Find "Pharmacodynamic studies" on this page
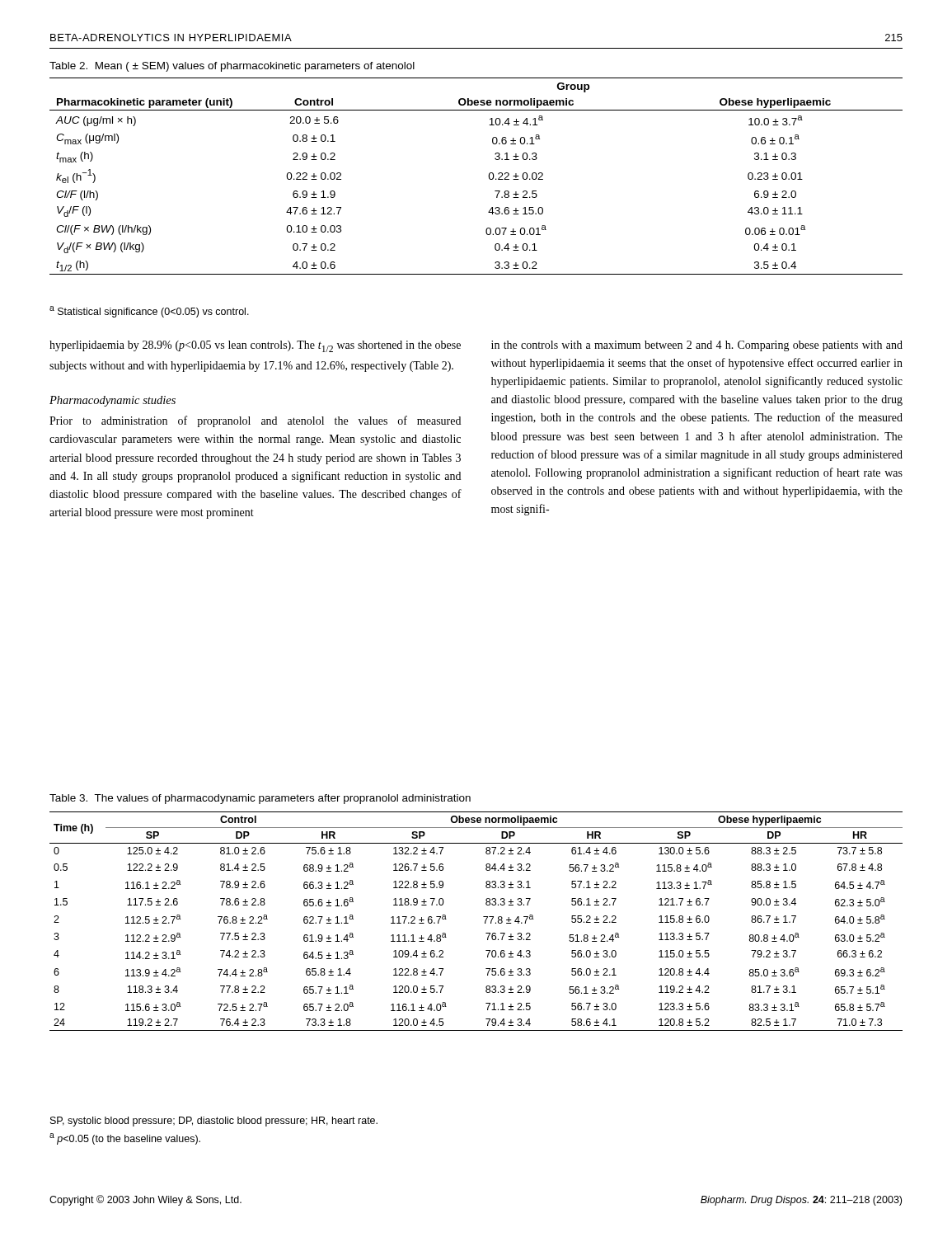 (x=113, y=400)
